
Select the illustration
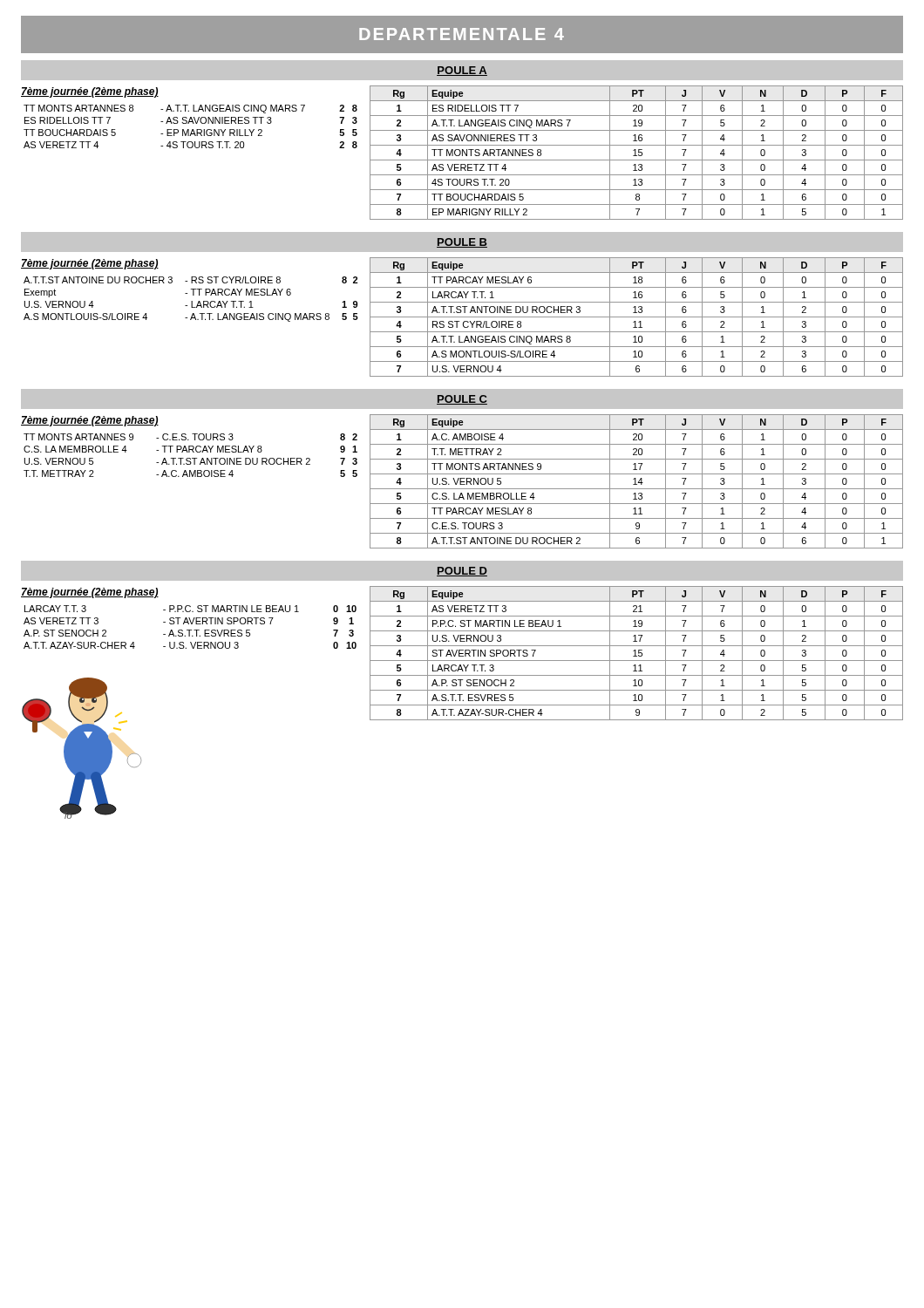point(88,745)
